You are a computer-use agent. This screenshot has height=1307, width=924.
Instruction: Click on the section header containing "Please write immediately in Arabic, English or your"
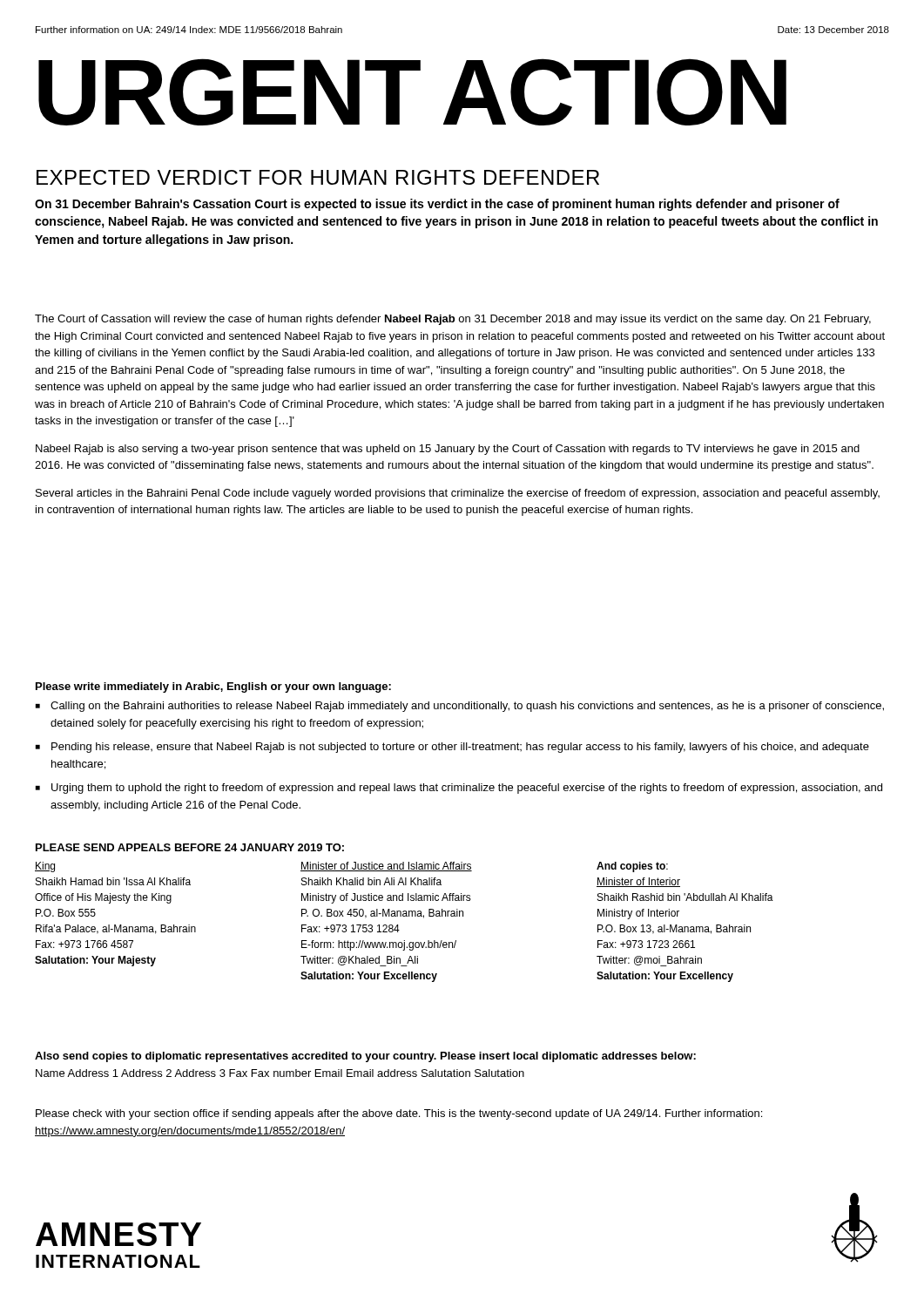pos(213,686)
